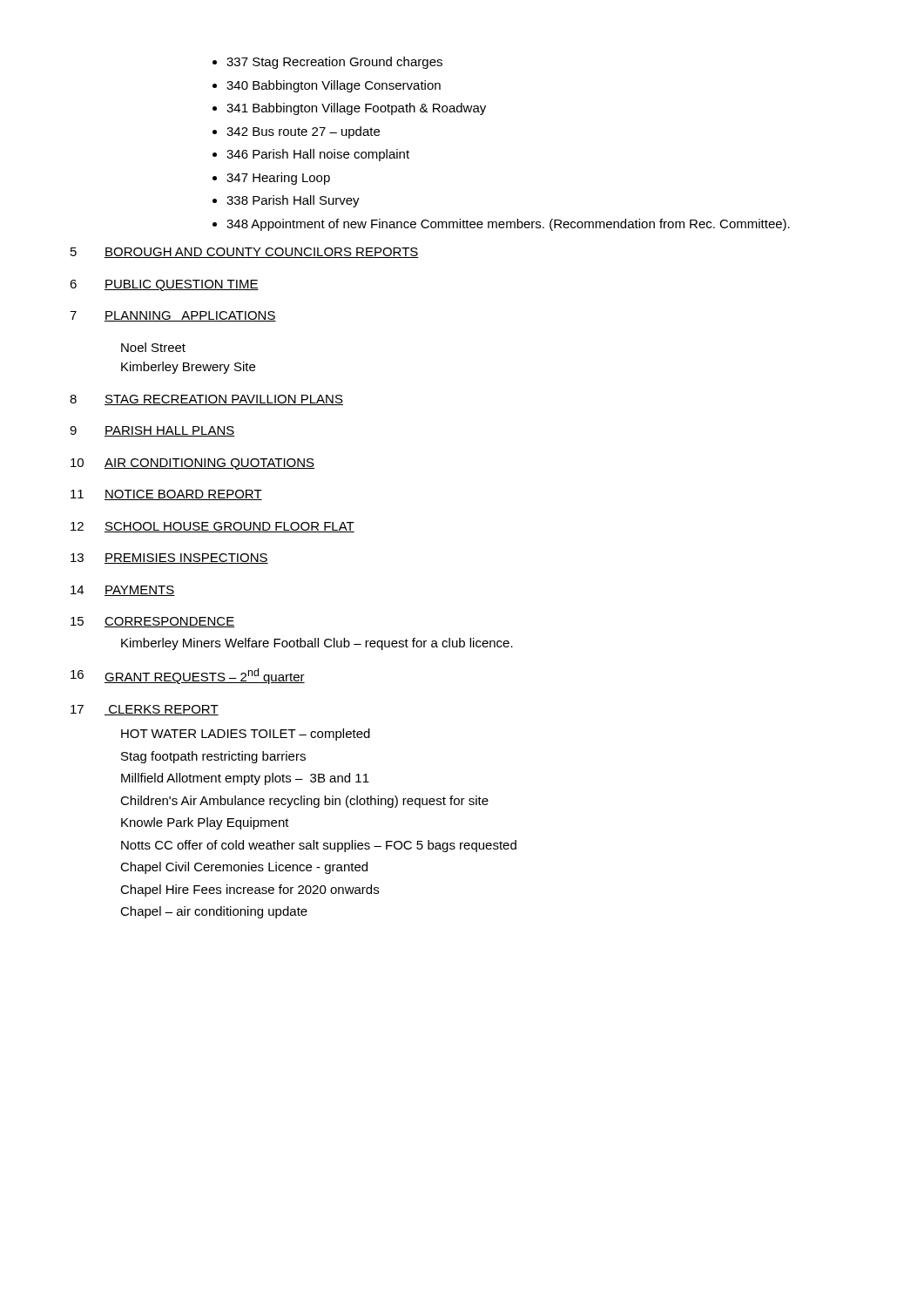Viewport: 924px width, 1307px height.
Task: Find the block on this page that starts "Noel Street Kimberley"
Action: (x=188, y=357)
